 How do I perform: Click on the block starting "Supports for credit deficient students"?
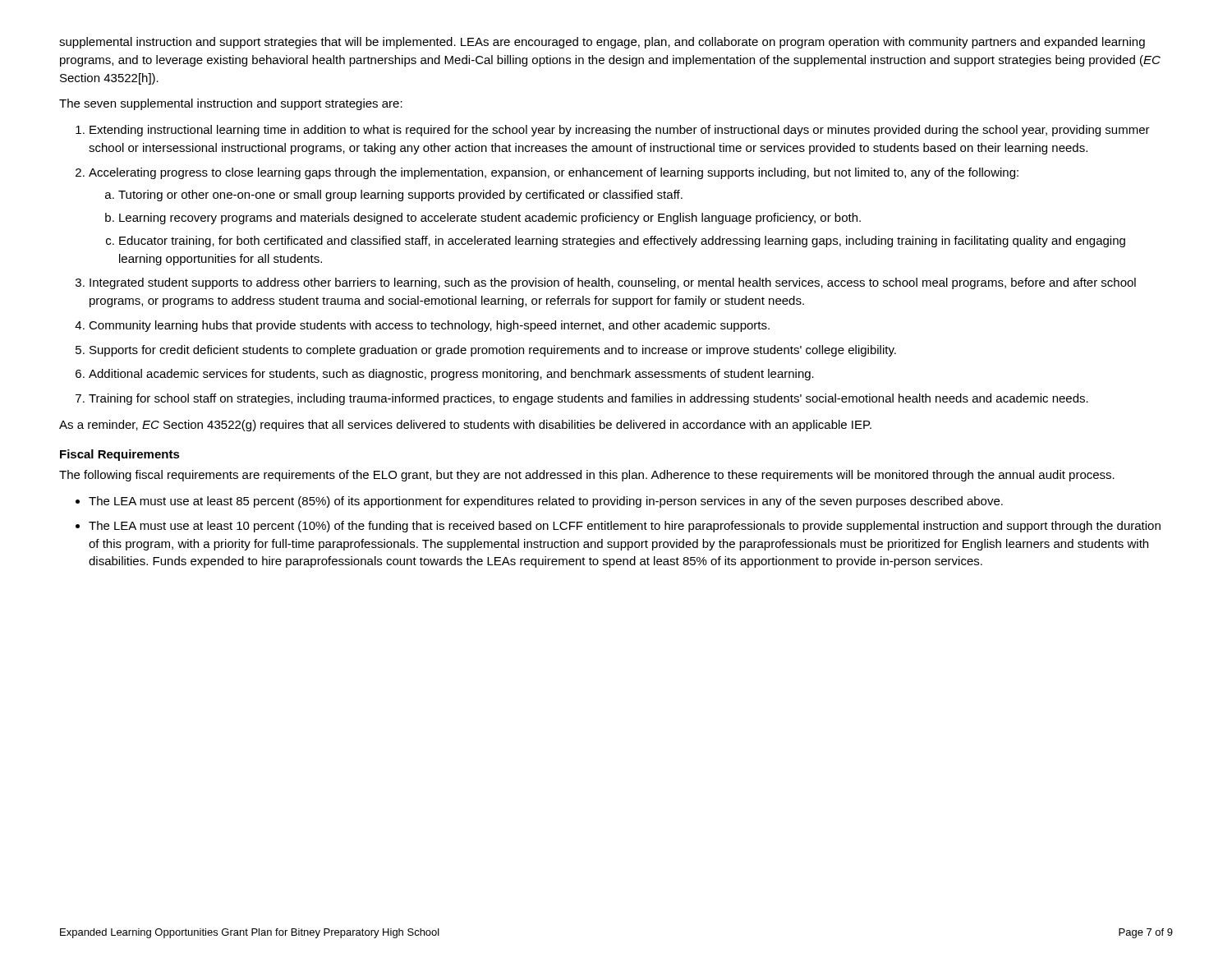[631, 349]
